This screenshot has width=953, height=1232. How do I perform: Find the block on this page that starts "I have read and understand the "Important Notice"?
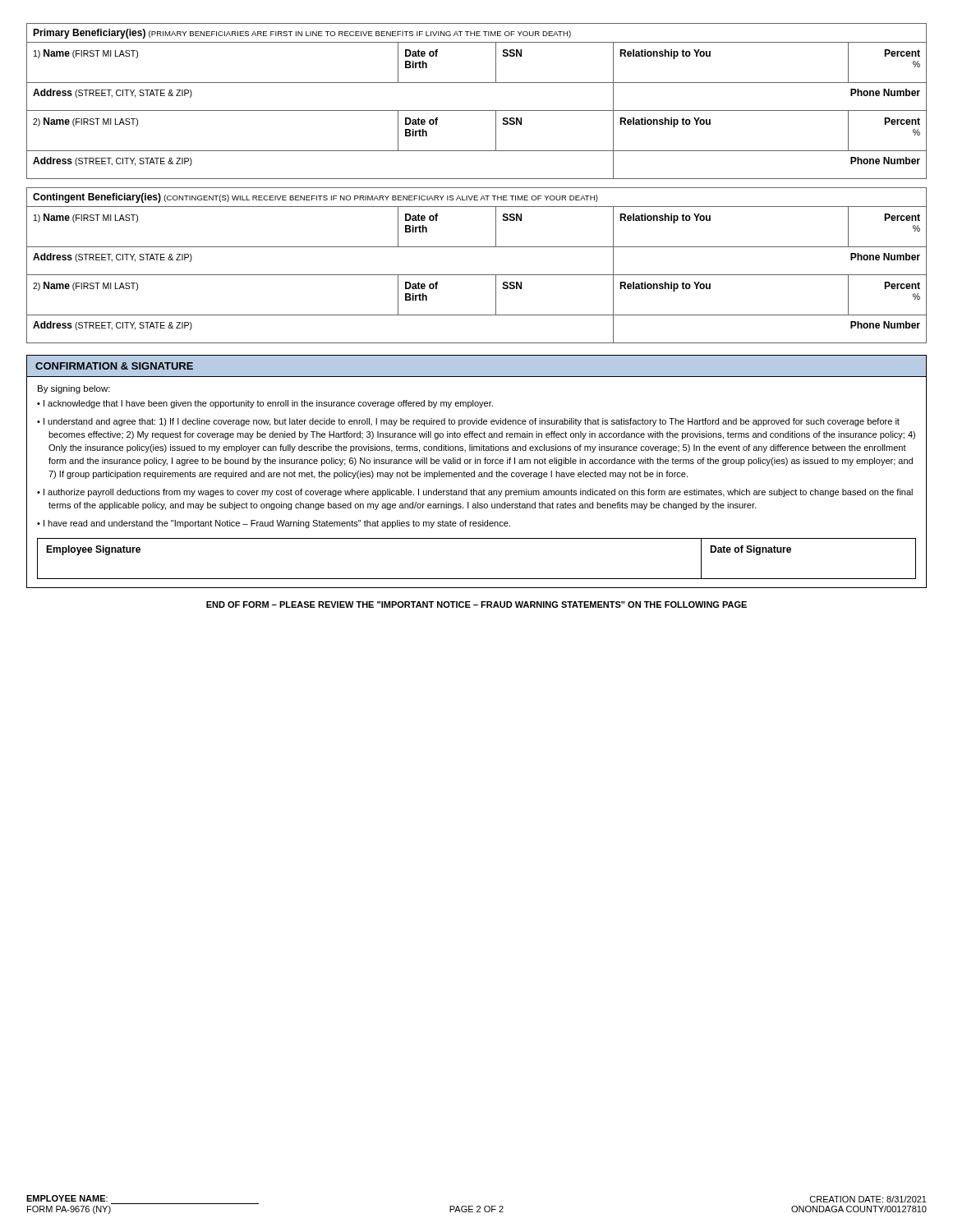coord(277,523)
